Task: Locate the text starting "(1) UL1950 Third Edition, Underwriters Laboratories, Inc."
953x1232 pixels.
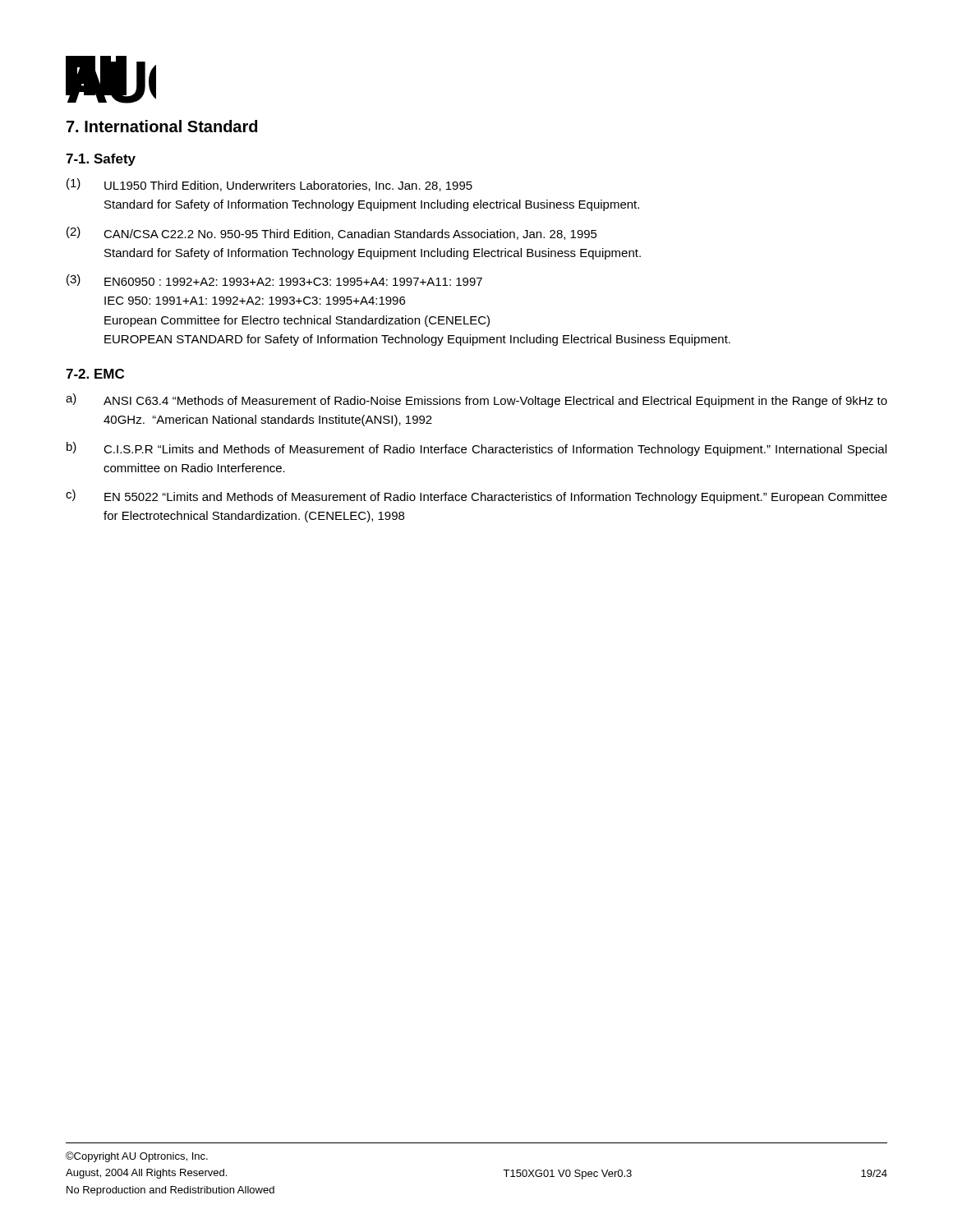Action: pos(476,195)
